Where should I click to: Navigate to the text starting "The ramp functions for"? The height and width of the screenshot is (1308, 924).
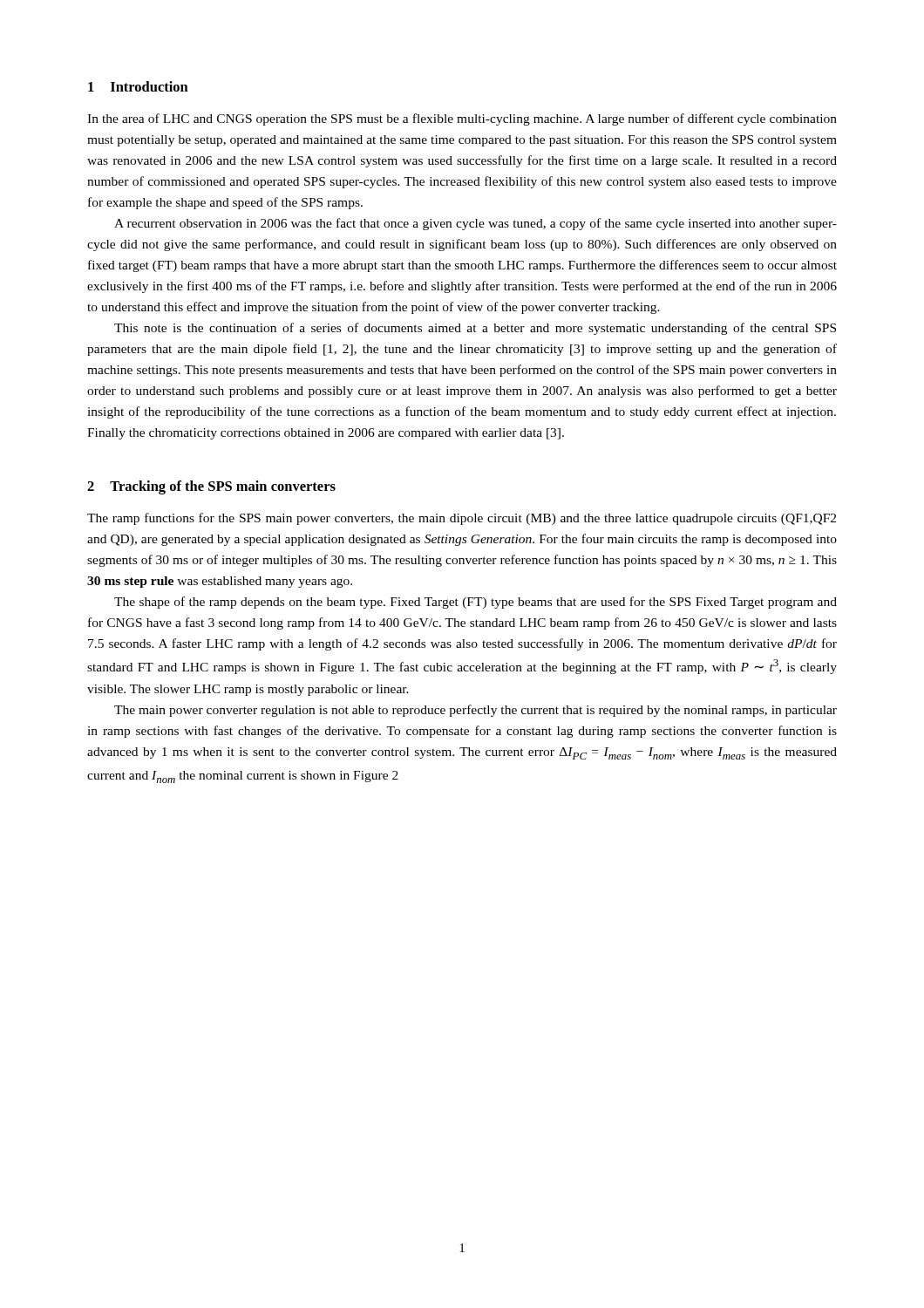462,550
